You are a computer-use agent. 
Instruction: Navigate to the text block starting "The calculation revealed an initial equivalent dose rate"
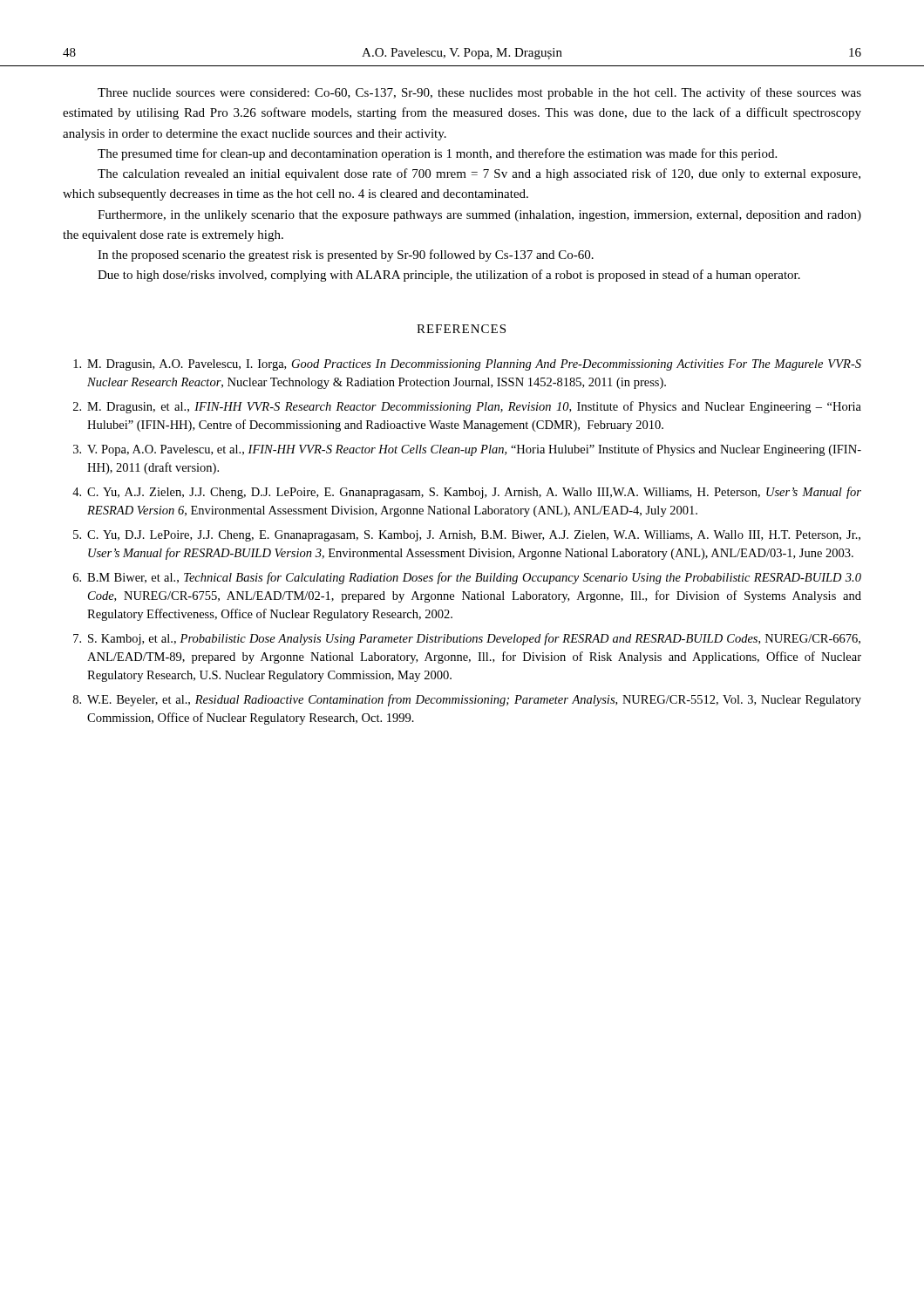pos(462,184)
